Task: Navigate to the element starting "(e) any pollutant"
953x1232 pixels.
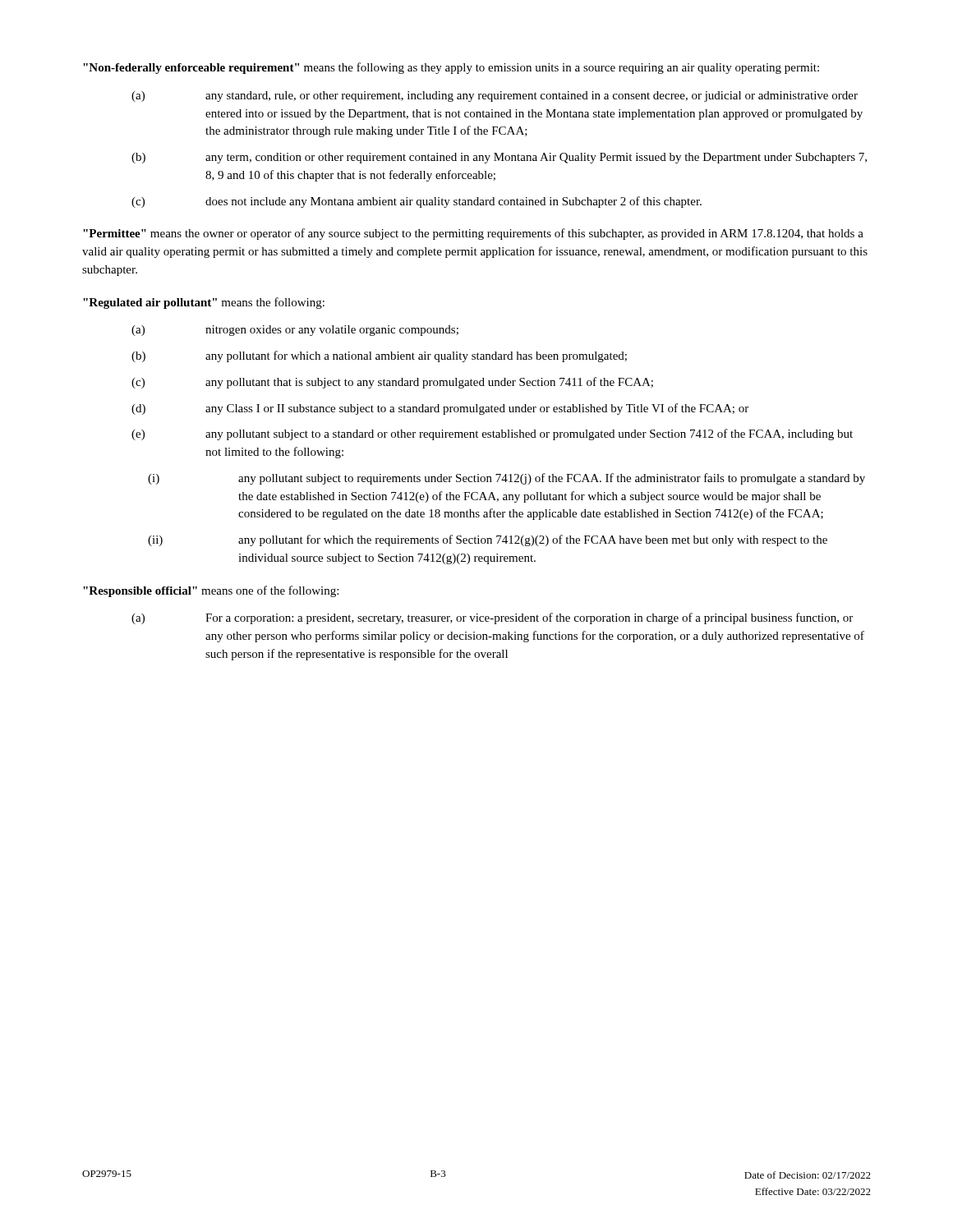Action: pyautogui.click(x=476, y=444)
